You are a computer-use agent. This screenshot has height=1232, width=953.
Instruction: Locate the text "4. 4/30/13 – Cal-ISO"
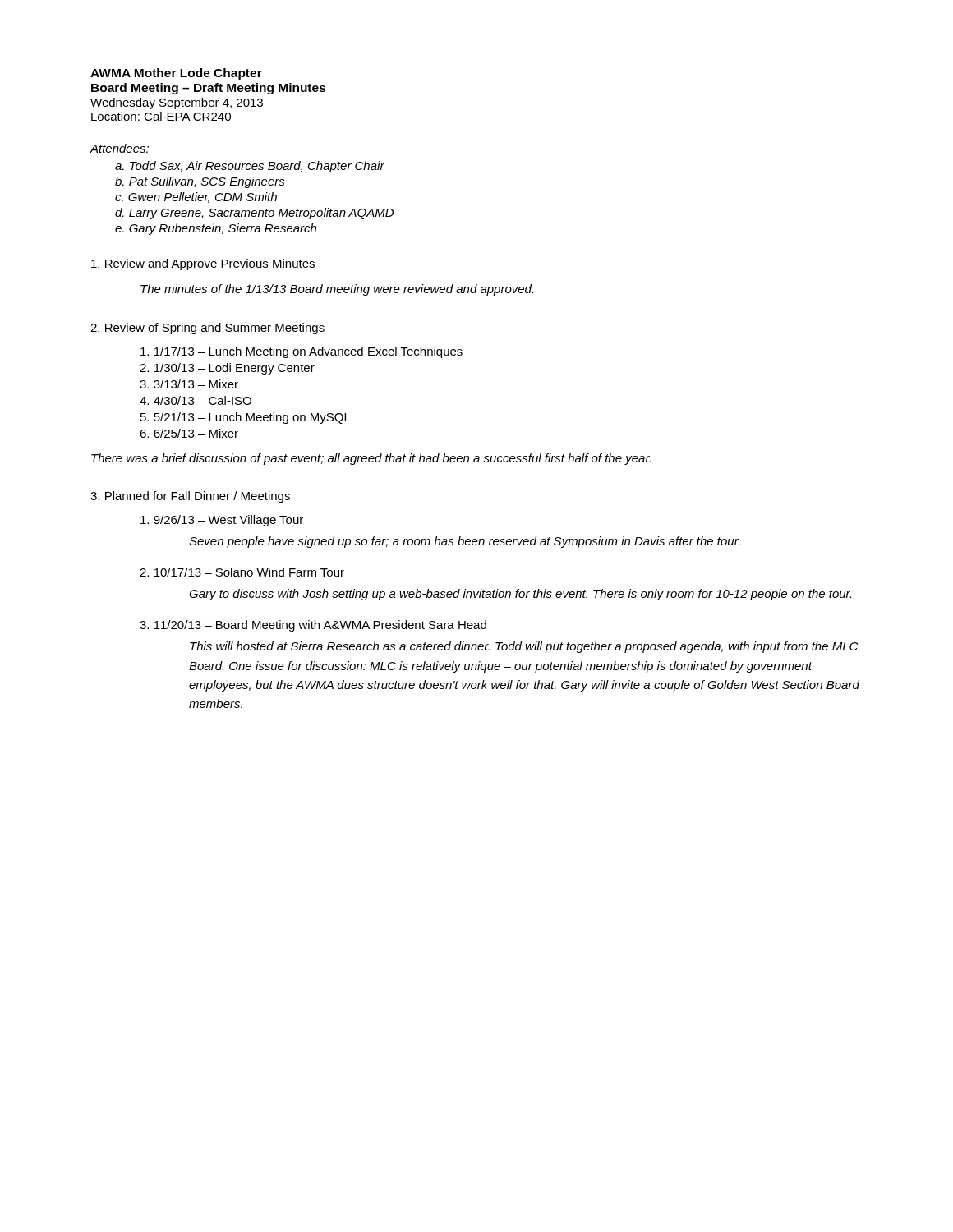click(196, 400)
